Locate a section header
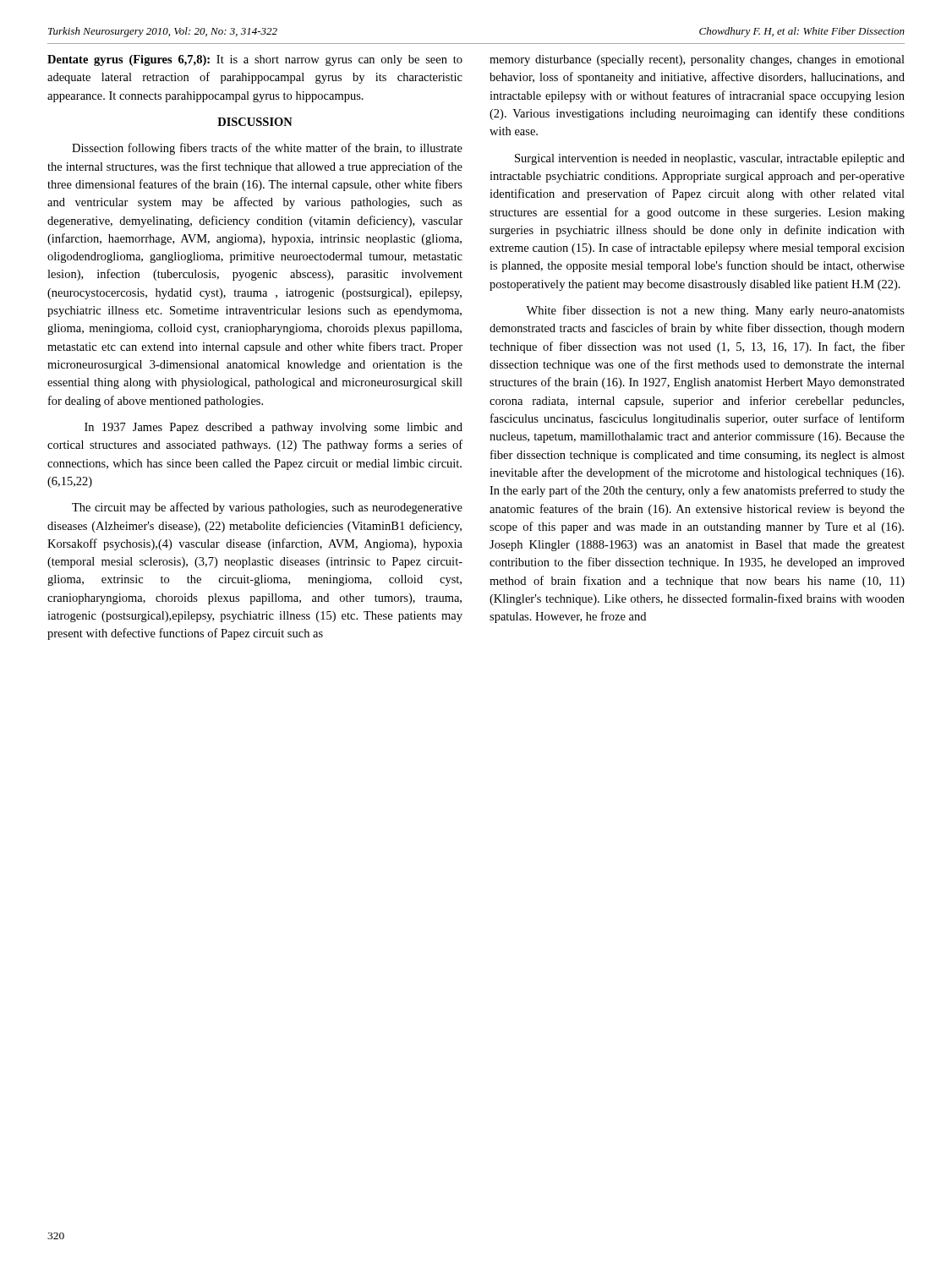Image resolution: width=952 pixels, height=1268 pixels. [255, 122]
